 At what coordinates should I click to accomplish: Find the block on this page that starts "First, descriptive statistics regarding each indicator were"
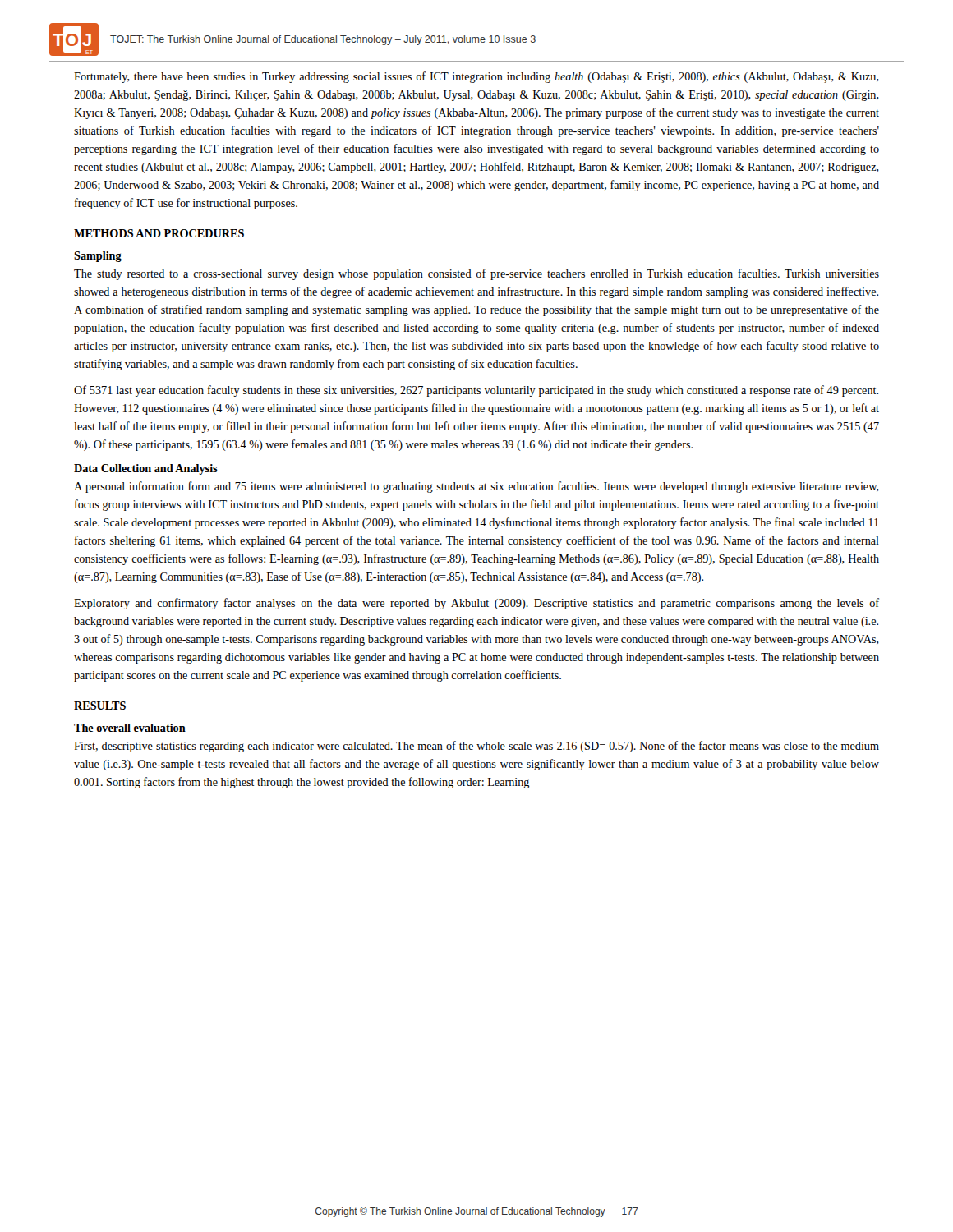click(x=476, y=764)
